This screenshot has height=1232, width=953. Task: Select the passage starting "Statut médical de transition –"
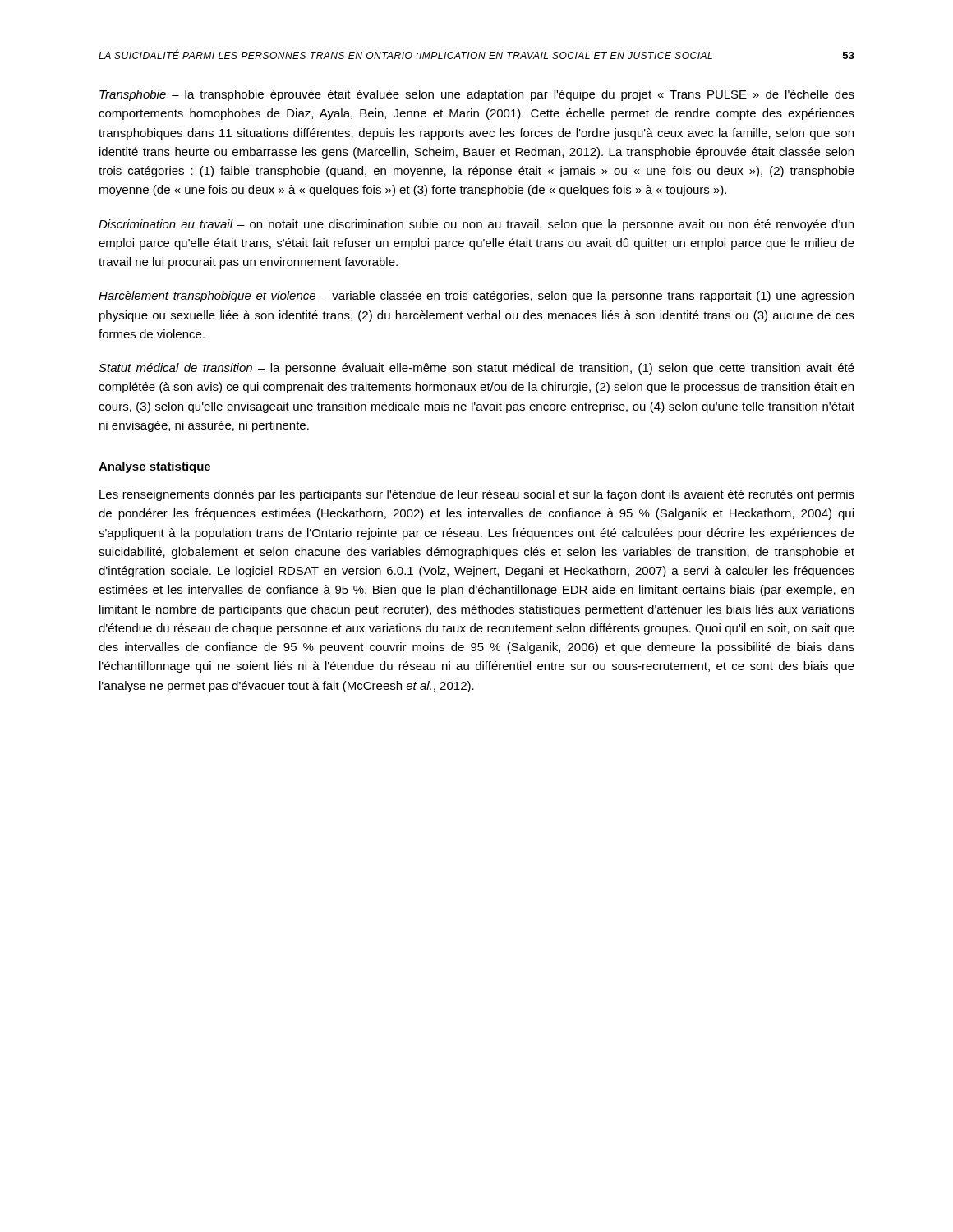coord(476,396)
